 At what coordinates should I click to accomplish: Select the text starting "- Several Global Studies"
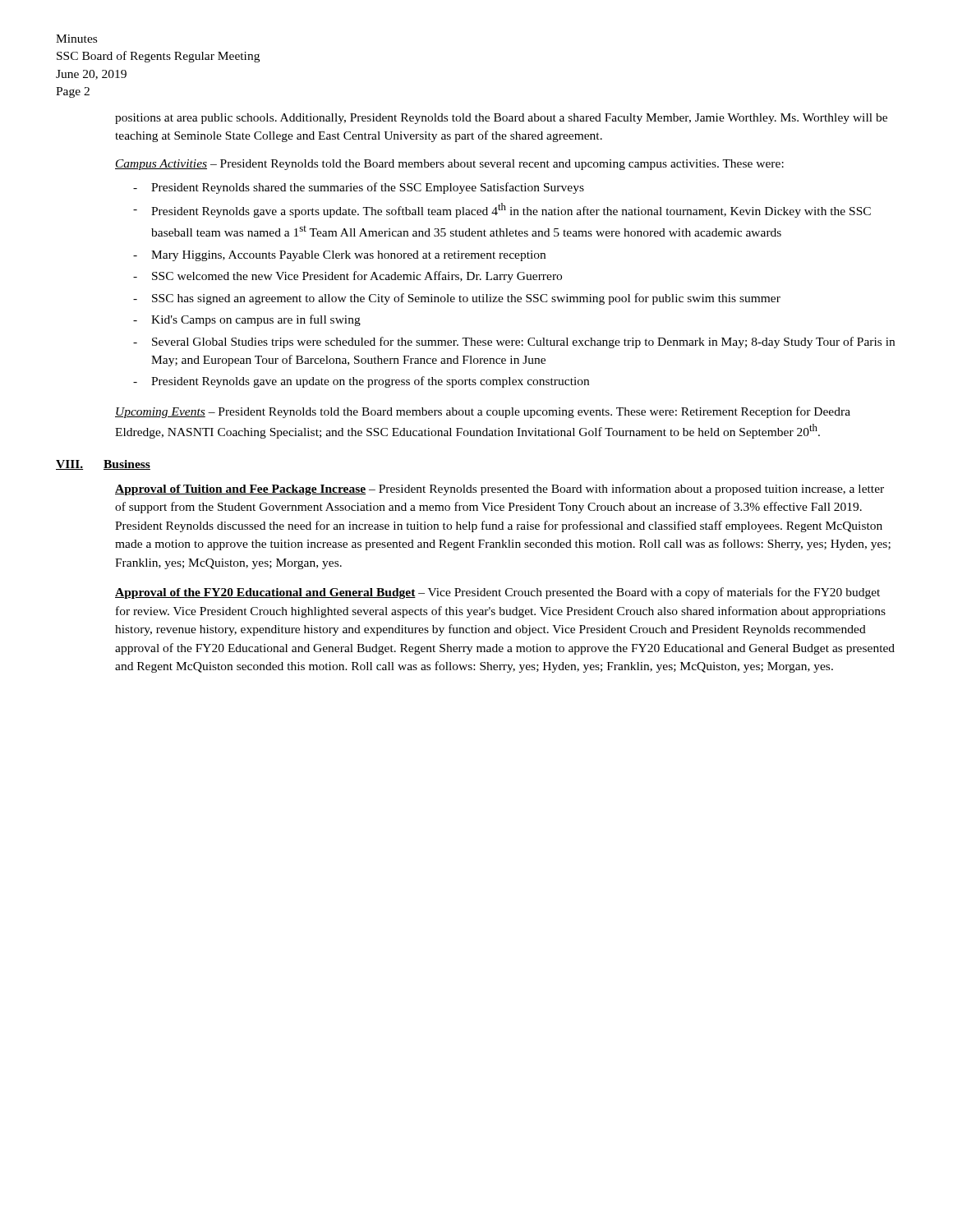coord(523,349)
